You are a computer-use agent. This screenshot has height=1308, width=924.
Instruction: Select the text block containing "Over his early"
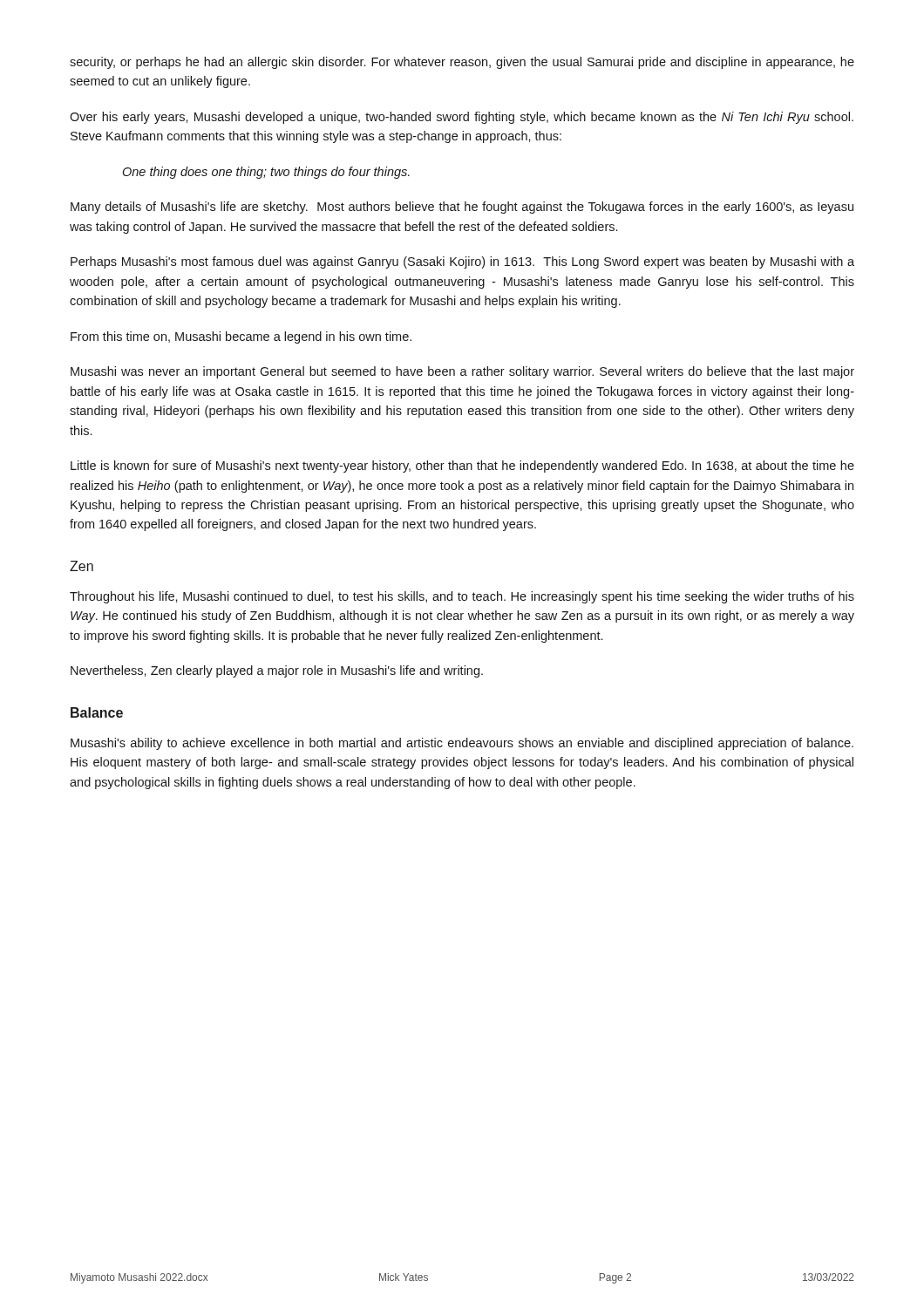[x=462, y=127]
